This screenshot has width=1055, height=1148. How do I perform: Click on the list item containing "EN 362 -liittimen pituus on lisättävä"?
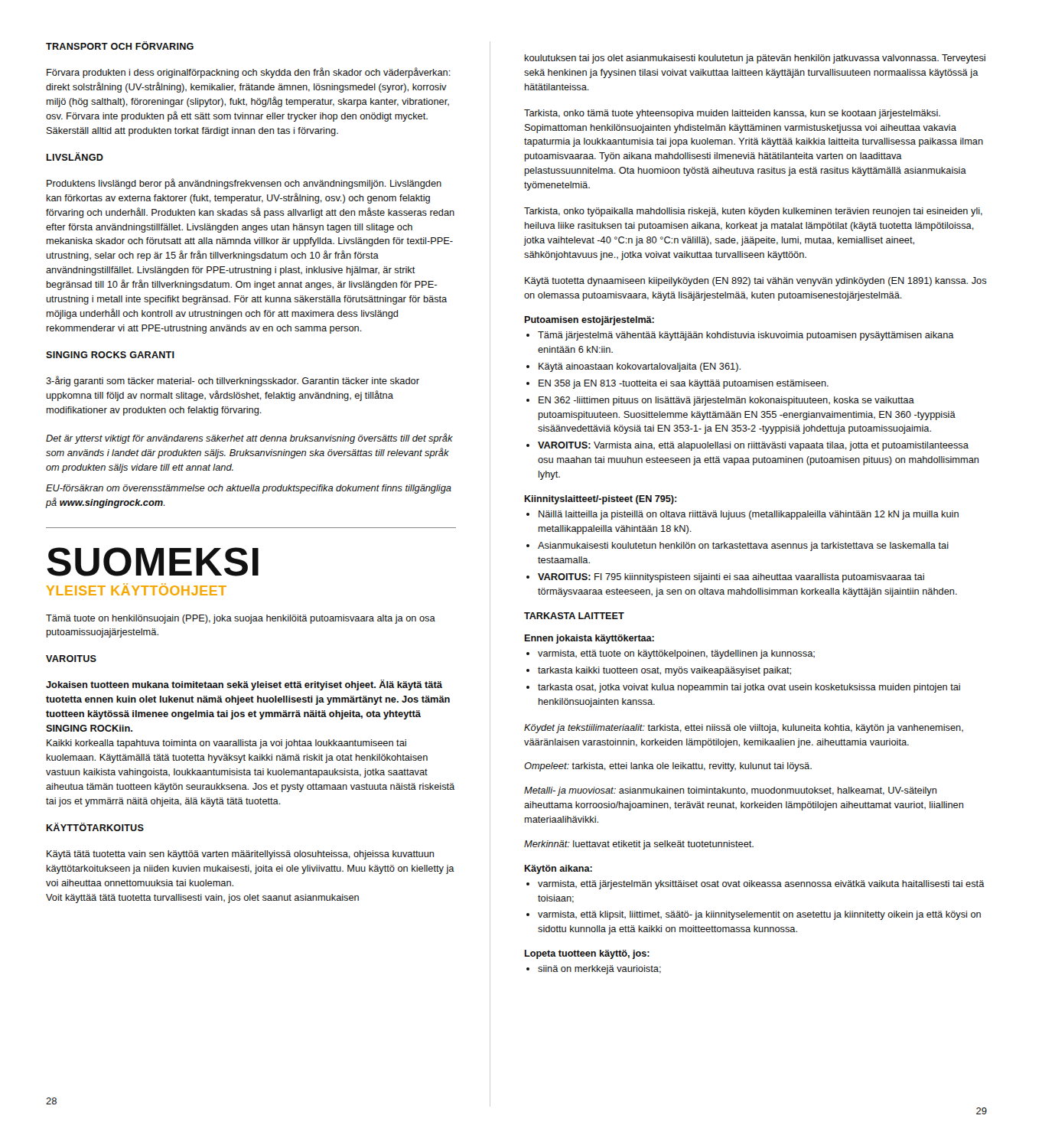(747, 414)
